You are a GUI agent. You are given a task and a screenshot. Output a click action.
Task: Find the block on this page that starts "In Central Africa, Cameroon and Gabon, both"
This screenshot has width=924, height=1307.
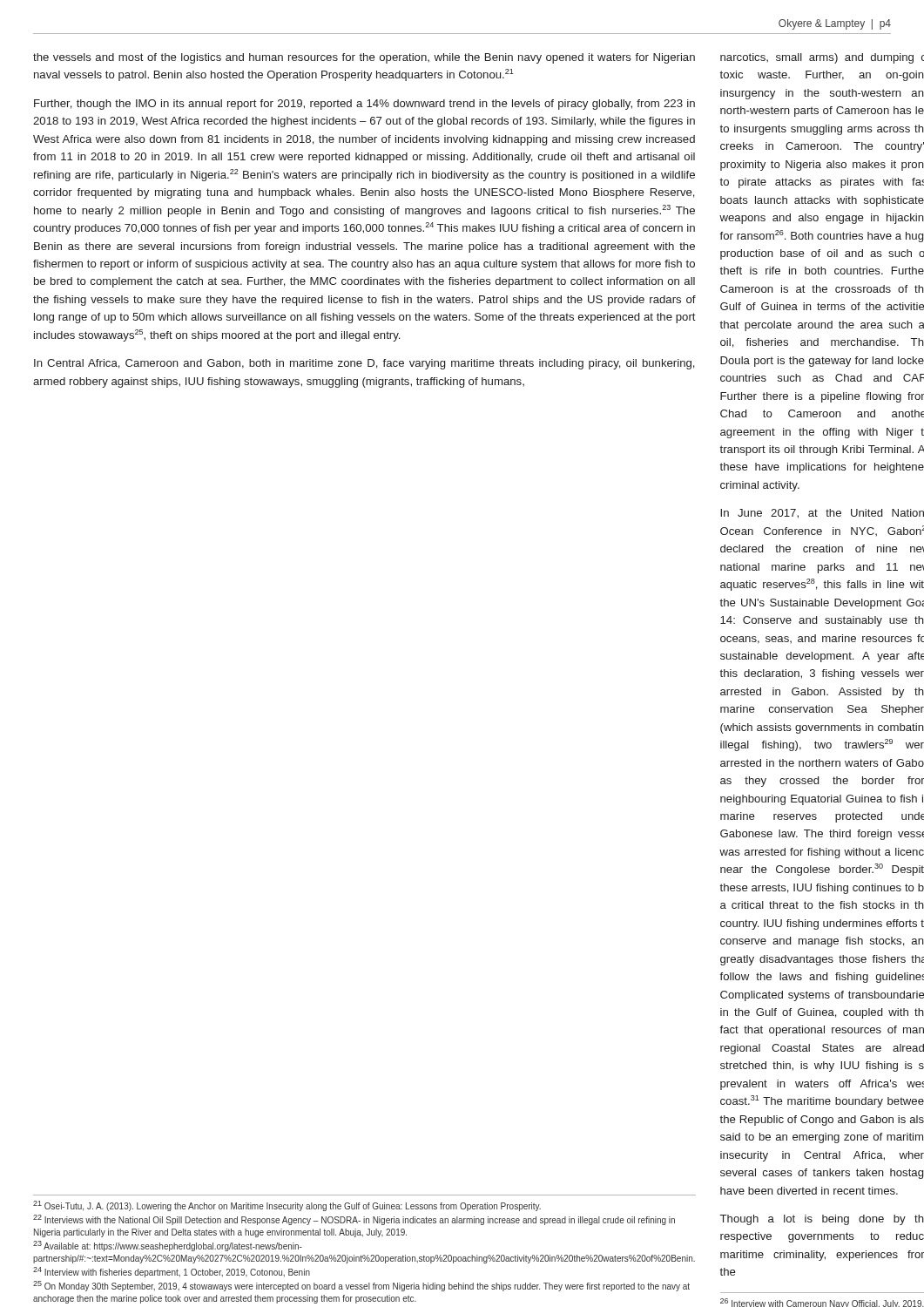click(x=364, y=373)
